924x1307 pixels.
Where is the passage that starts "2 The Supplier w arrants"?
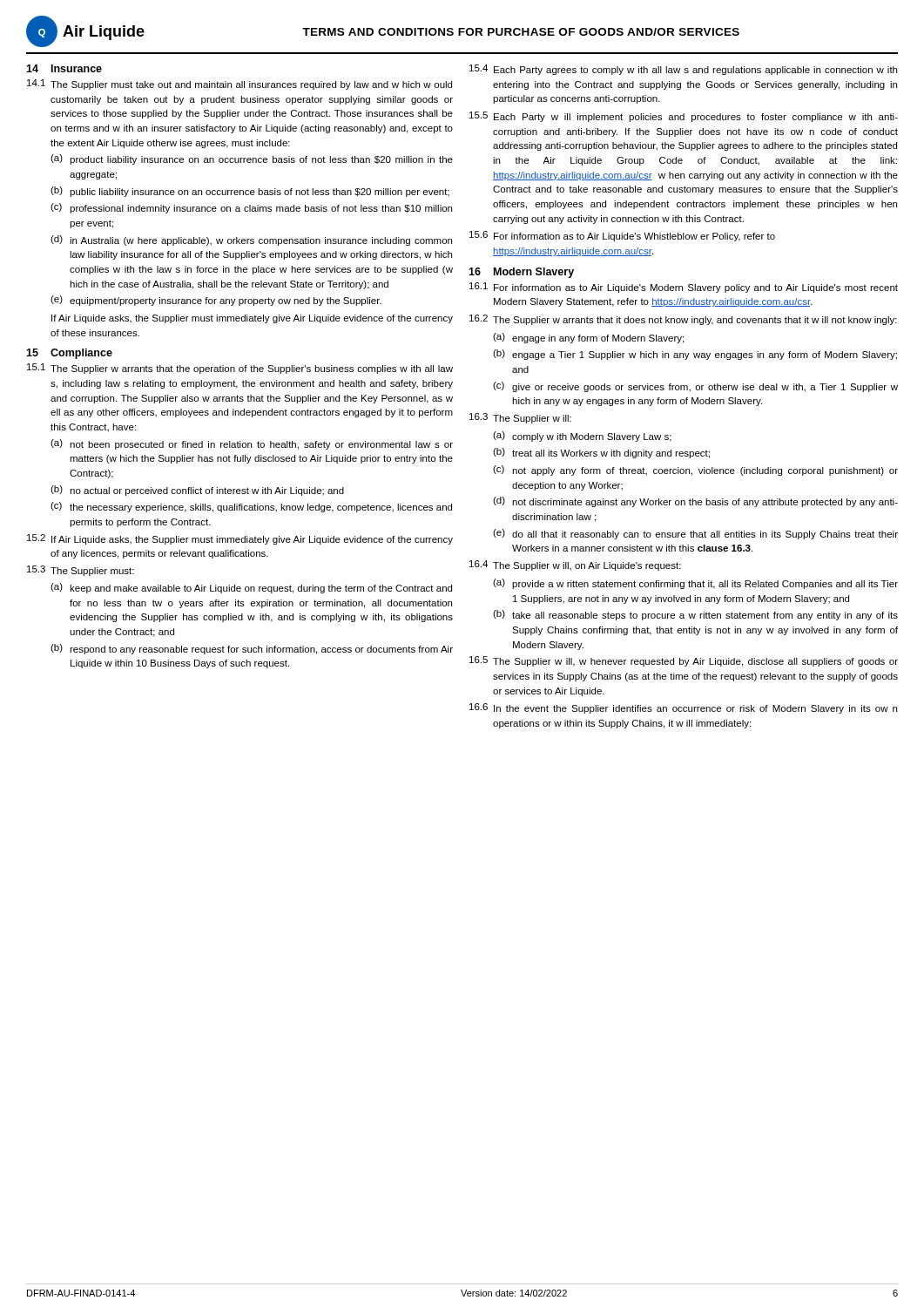point(683,320)
